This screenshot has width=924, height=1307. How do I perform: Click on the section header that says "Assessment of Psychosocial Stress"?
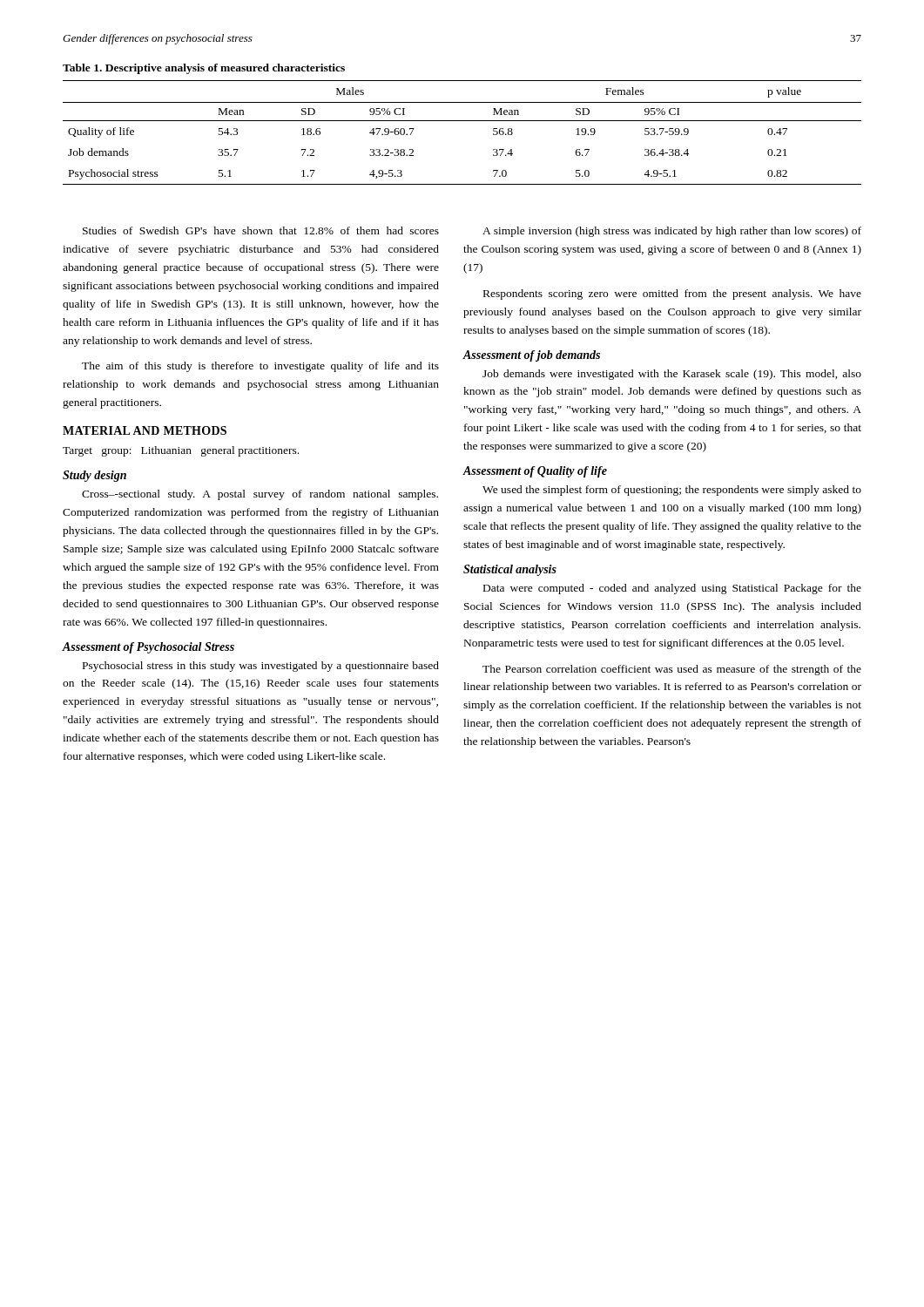tap(149, 647)
